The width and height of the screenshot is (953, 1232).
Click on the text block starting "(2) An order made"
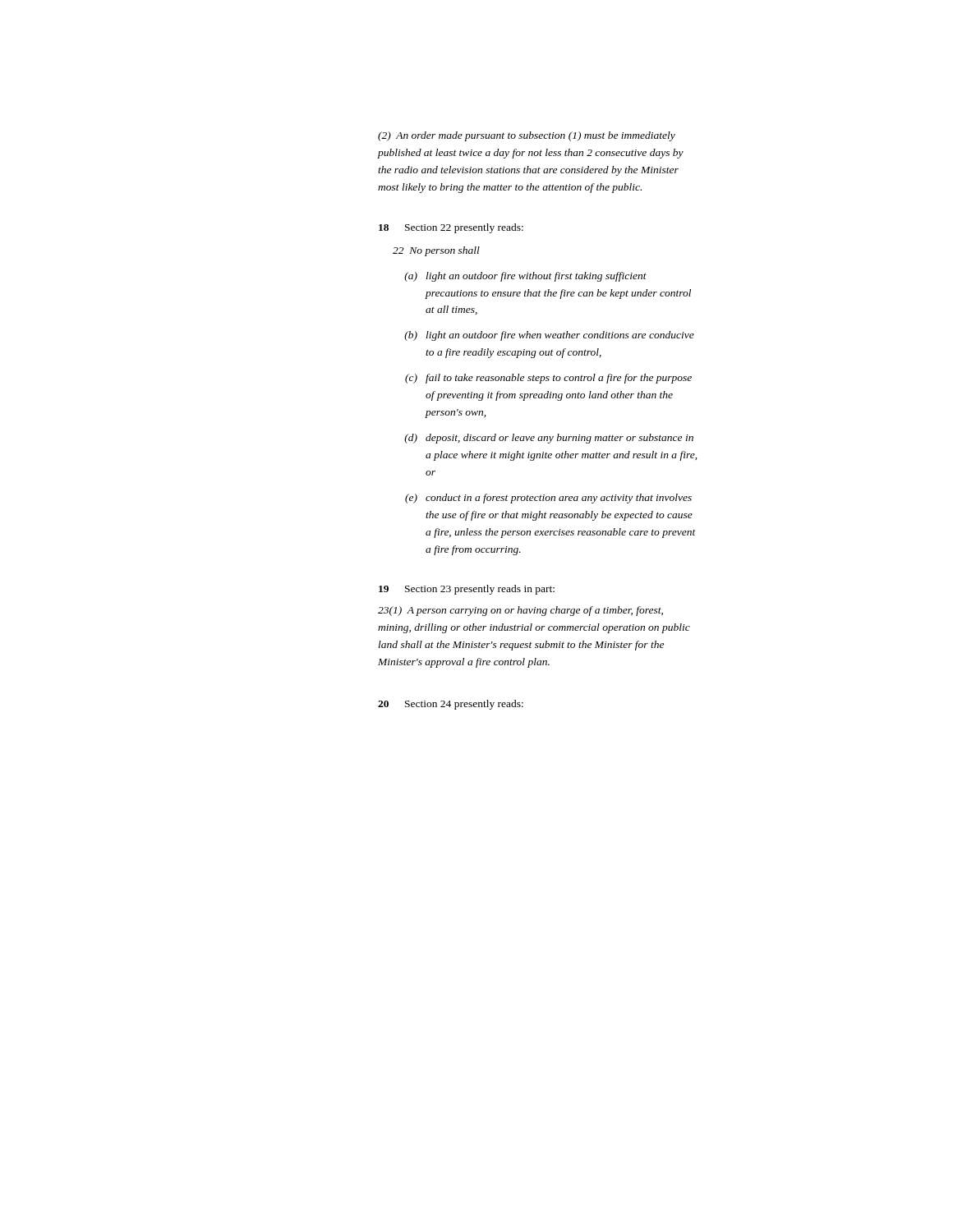pos(531,161)
